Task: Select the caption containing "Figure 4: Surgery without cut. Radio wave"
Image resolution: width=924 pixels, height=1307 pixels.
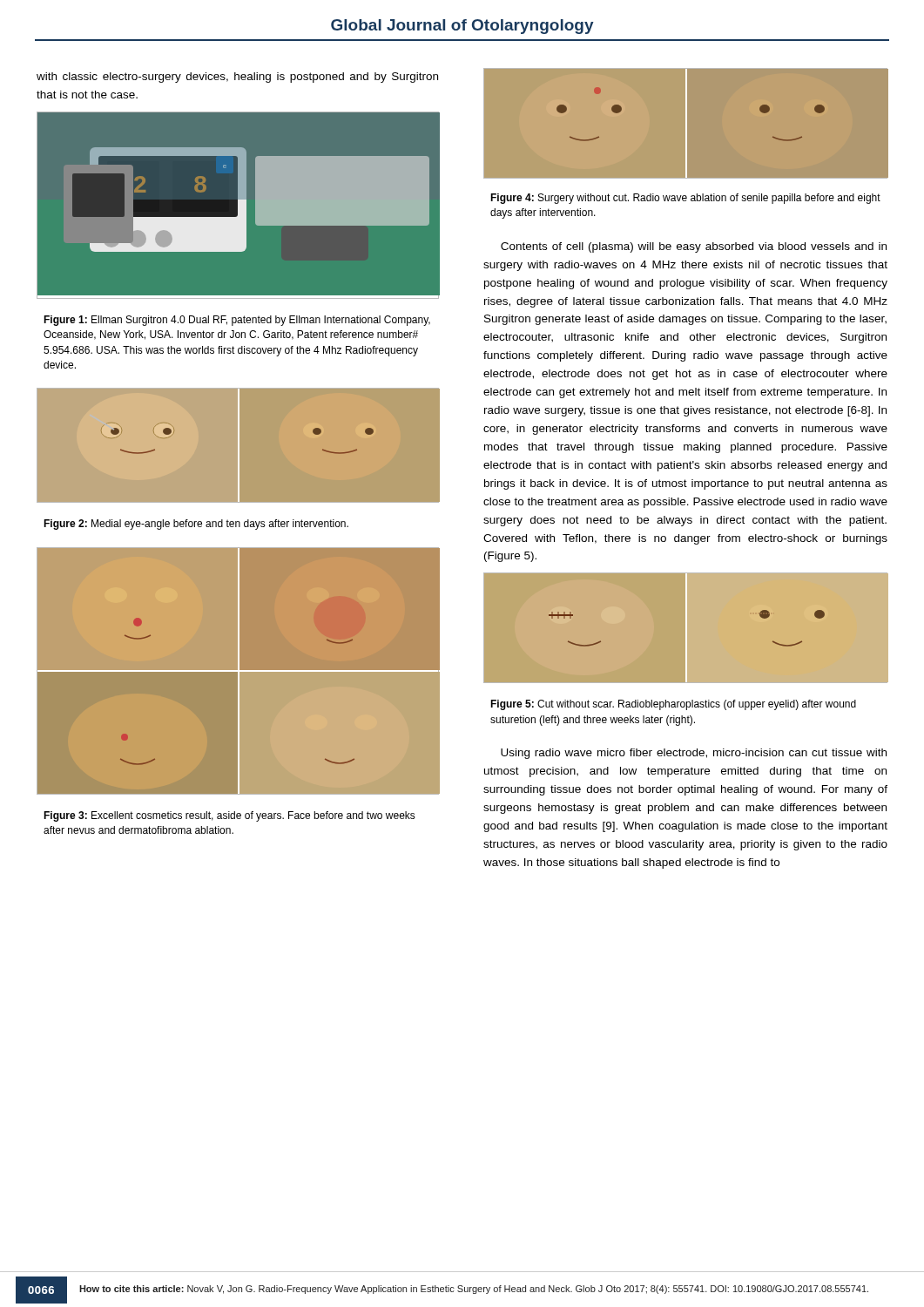Action: [685, 205]
